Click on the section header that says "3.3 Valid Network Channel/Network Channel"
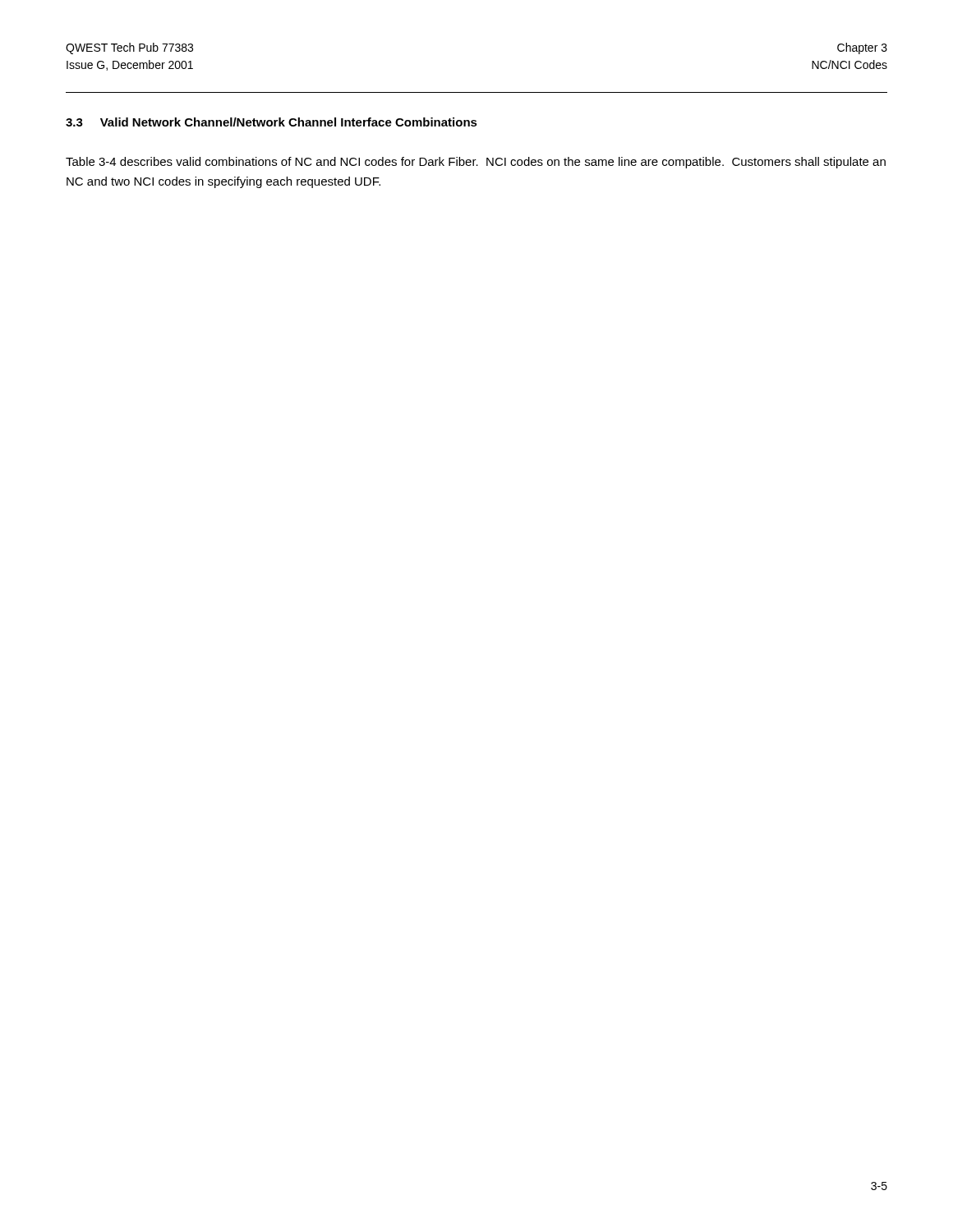This screenshot has width=953, height=1232. (476, 122)
